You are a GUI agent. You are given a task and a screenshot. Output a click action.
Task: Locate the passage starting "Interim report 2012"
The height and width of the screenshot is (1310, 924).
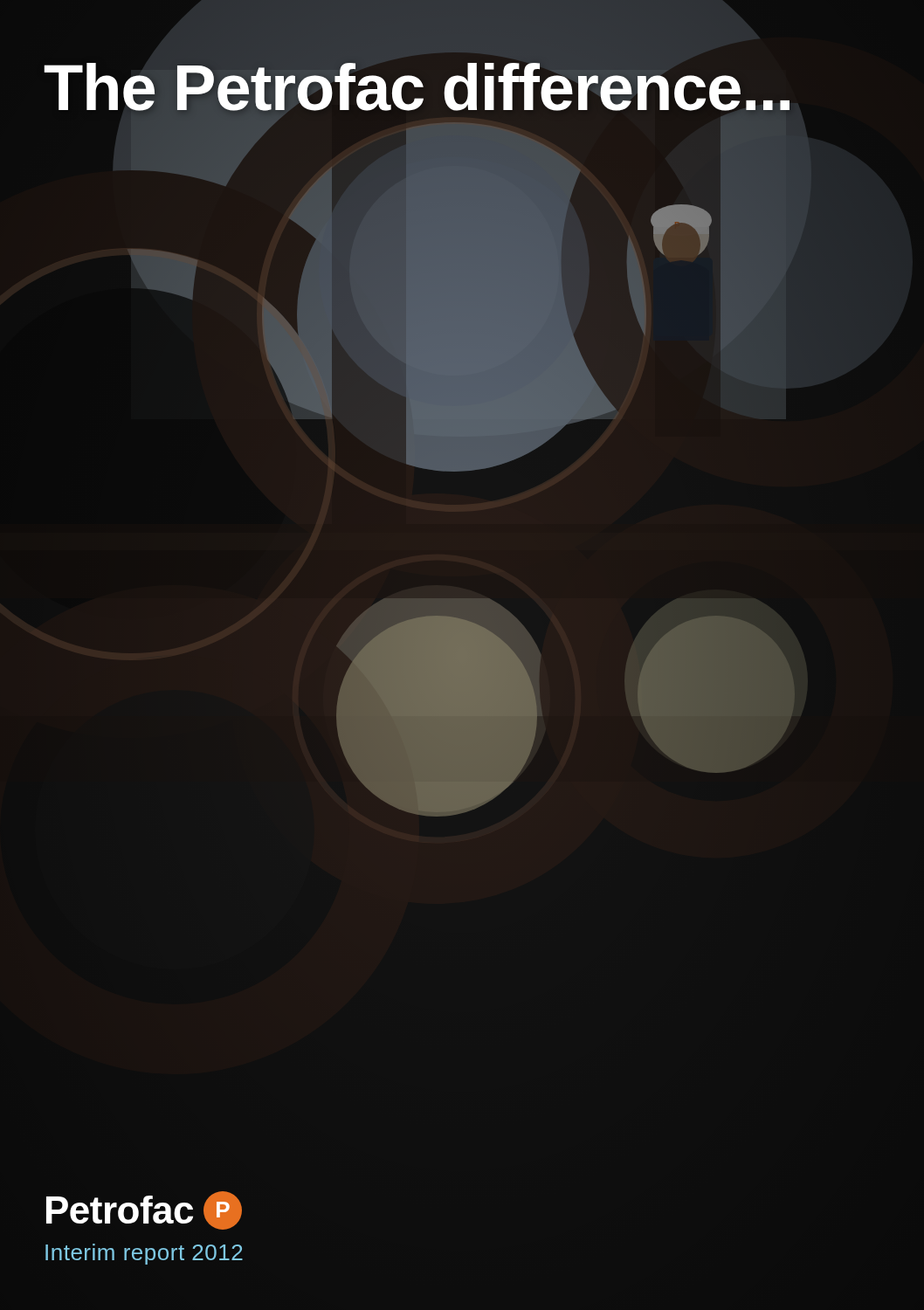[144, 1252]
